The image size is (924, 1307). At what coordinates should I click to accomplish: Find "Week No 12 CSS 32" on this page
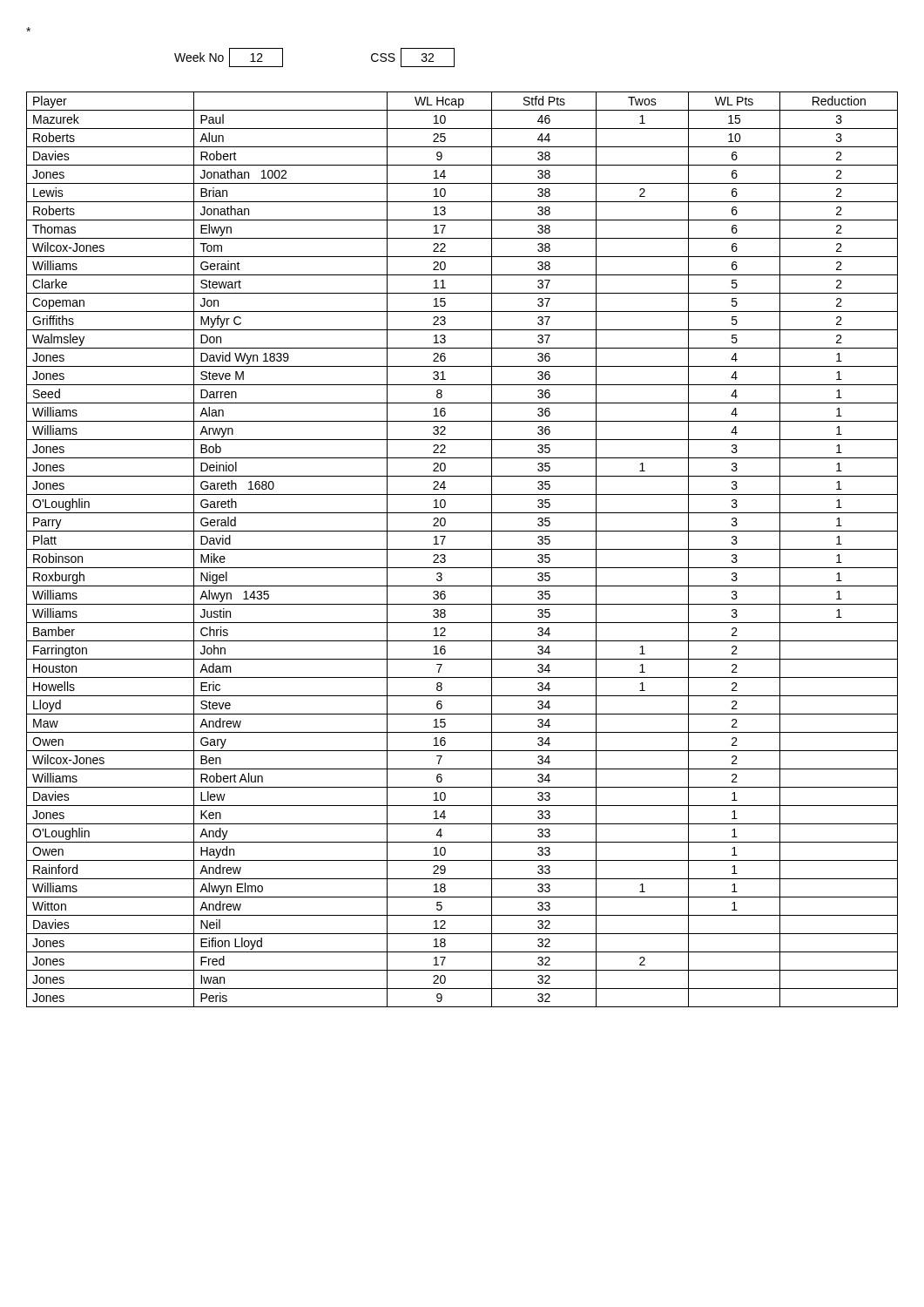[213, 57]
